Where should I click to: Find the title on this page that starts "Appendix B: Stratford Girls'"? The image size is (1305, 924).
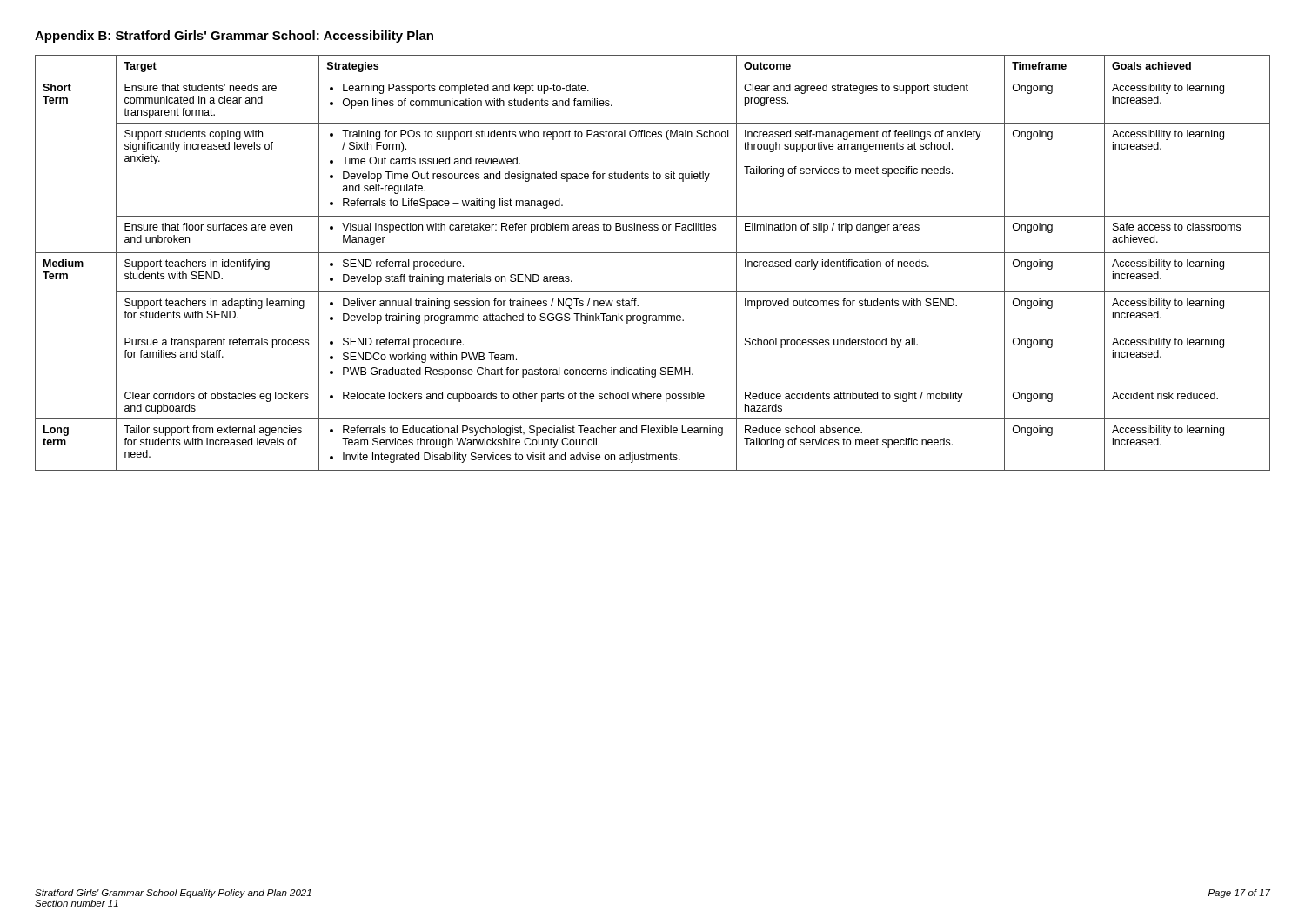[234, 35]
